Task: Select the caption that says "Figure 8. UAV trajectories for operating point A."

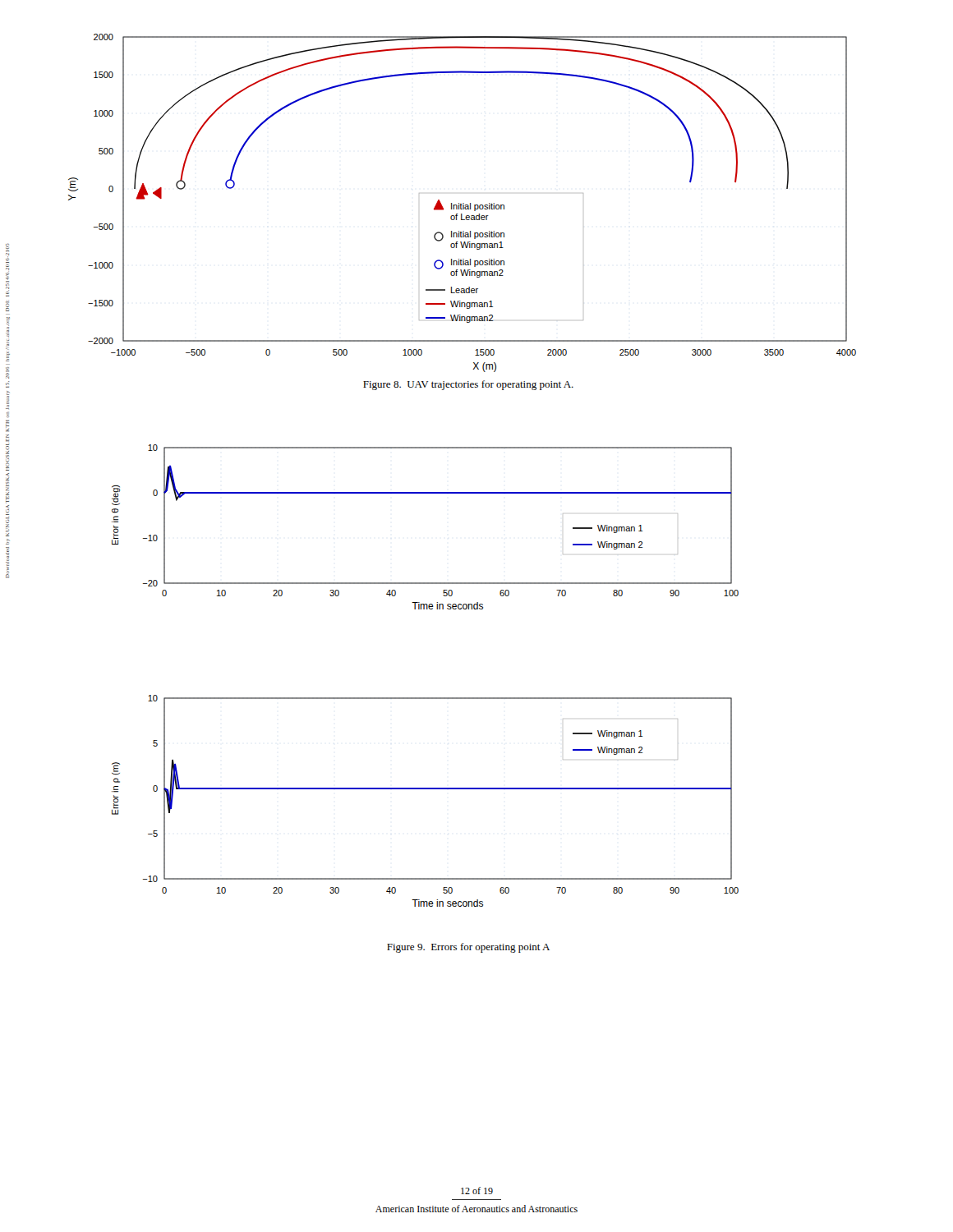Action: pos(468,384)
